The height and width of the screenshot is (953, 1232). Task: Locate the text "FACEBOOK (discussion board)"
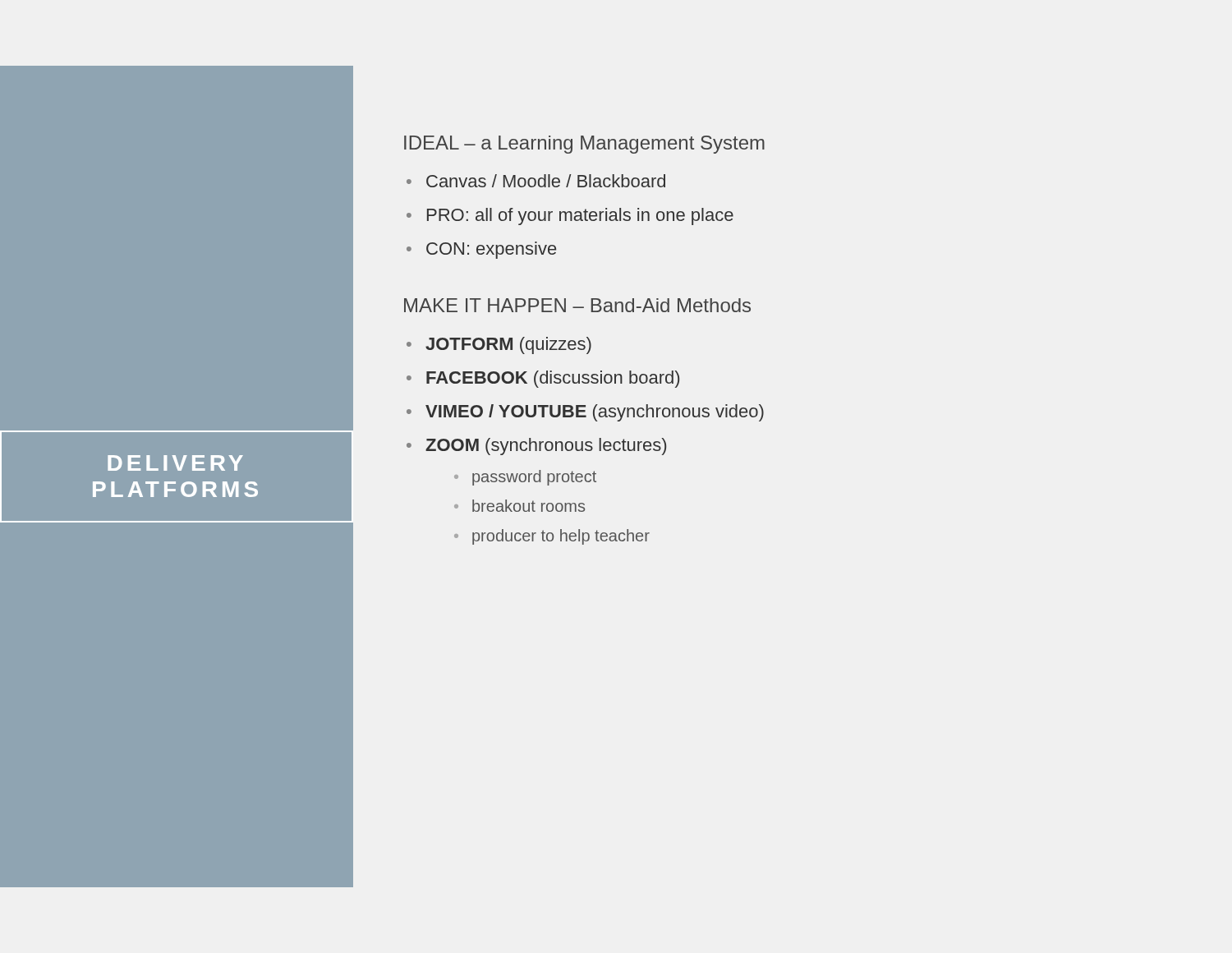click(553, 378)
